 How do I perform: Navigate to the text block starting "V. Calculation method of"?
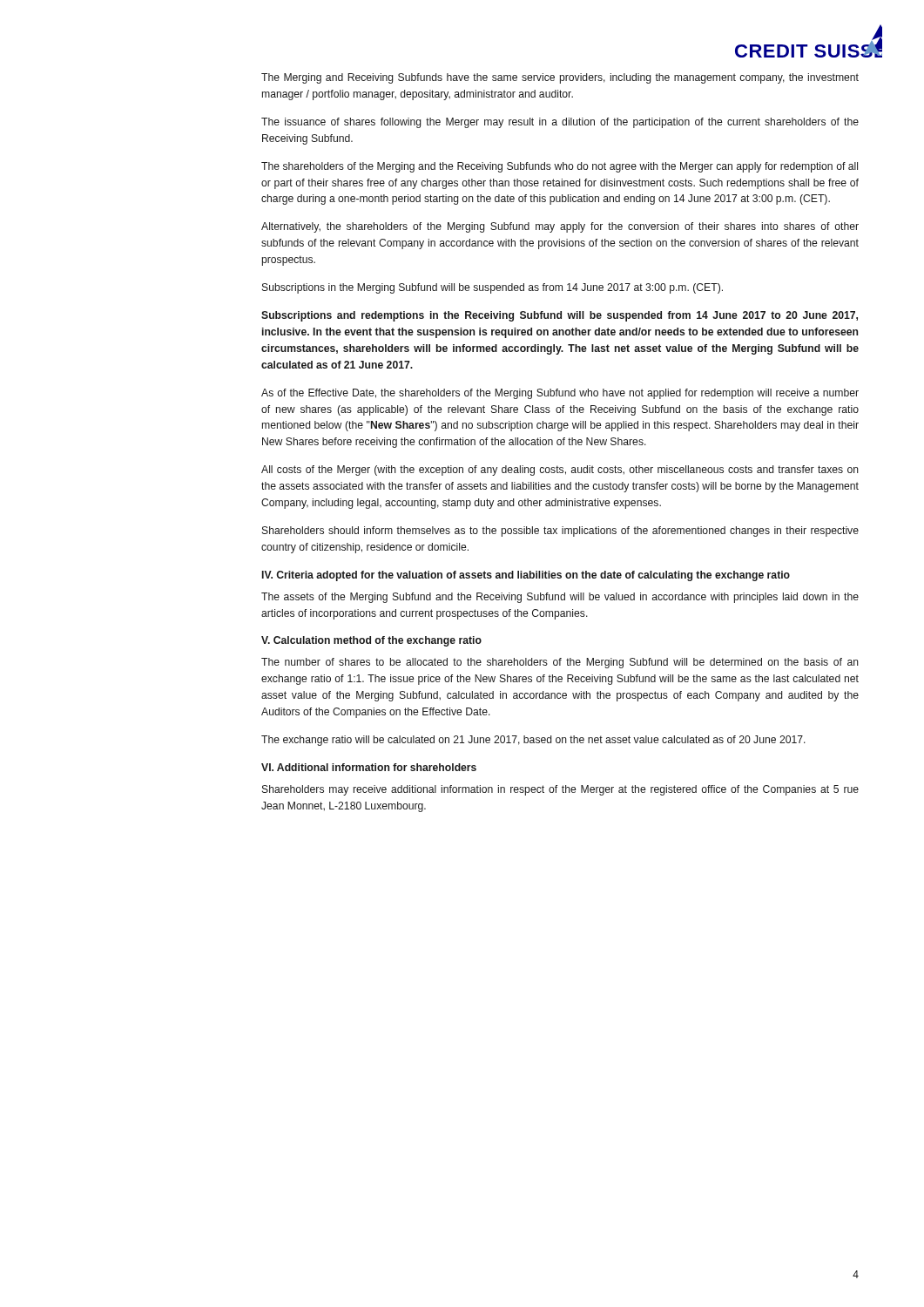click(371, 641)
